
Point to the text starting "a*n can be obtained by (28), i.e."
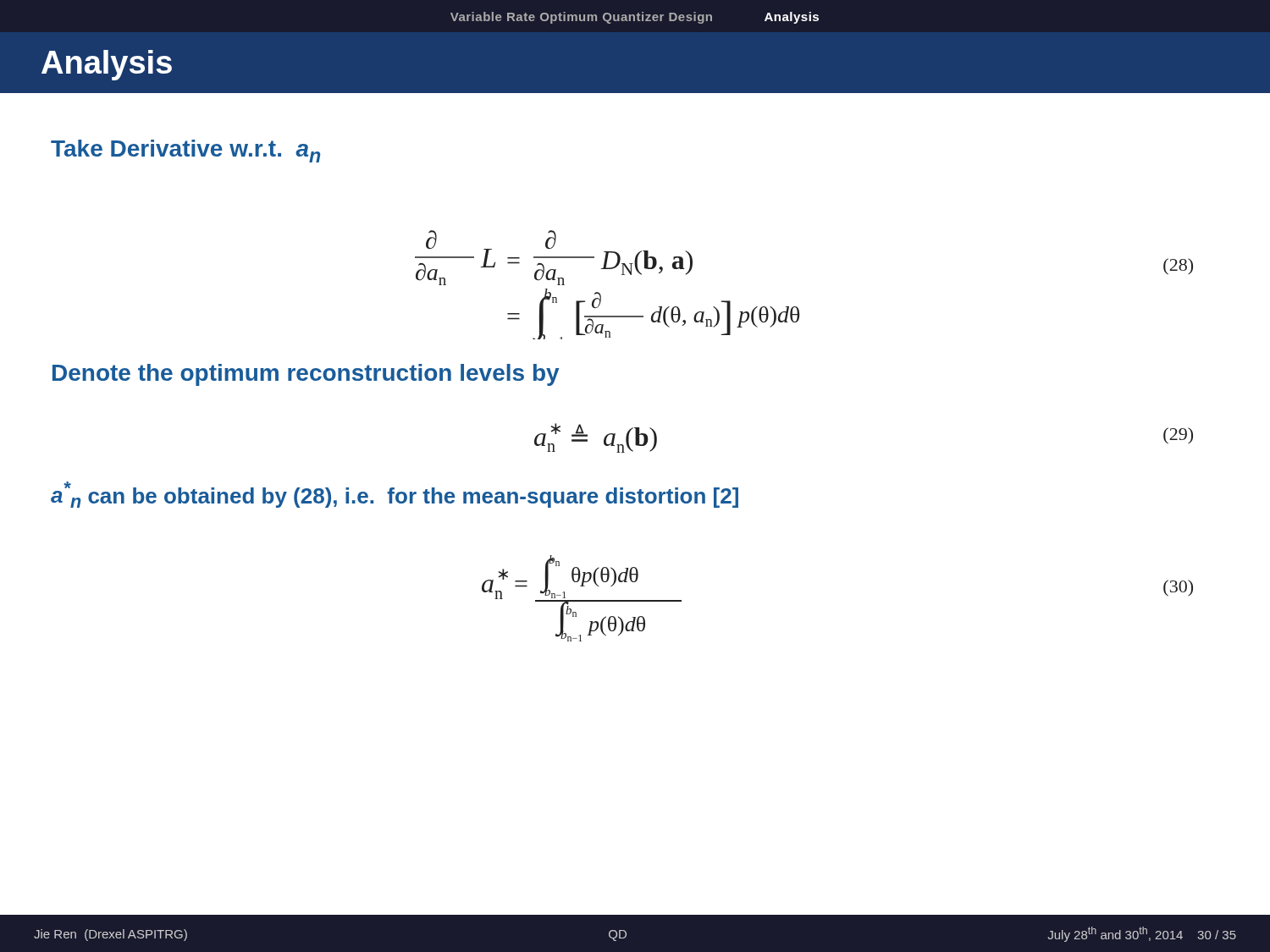coord(395,495)
